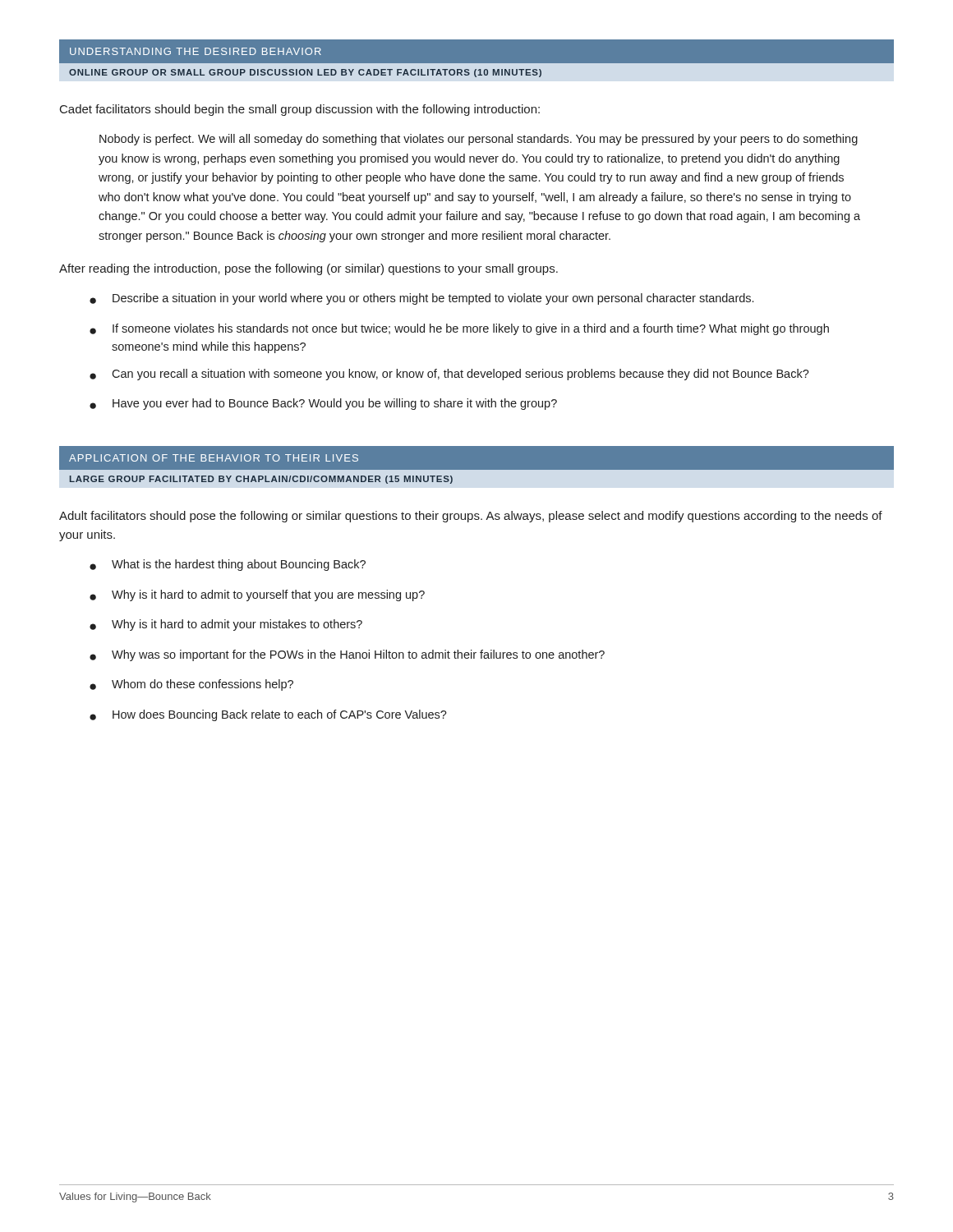The width and height of the screenshot is (953, 1232).
Task: Where is the passage that starts "● What is the hardest"?
Action: tap(227, 566)
